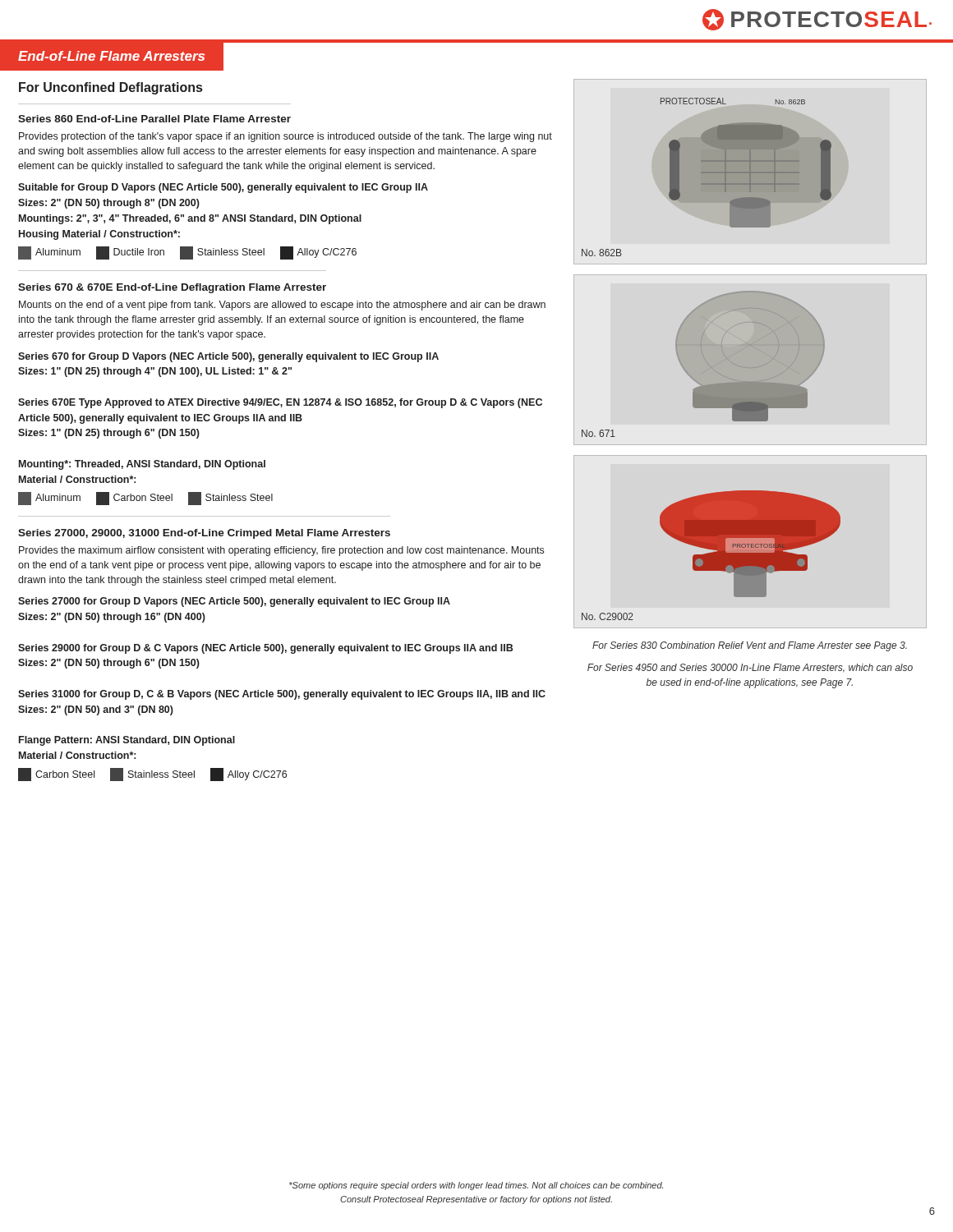Screen dimensions: 1232x953
Task: Find the title that says "End-of-Line Flame Arresters"
Action: 112,56
